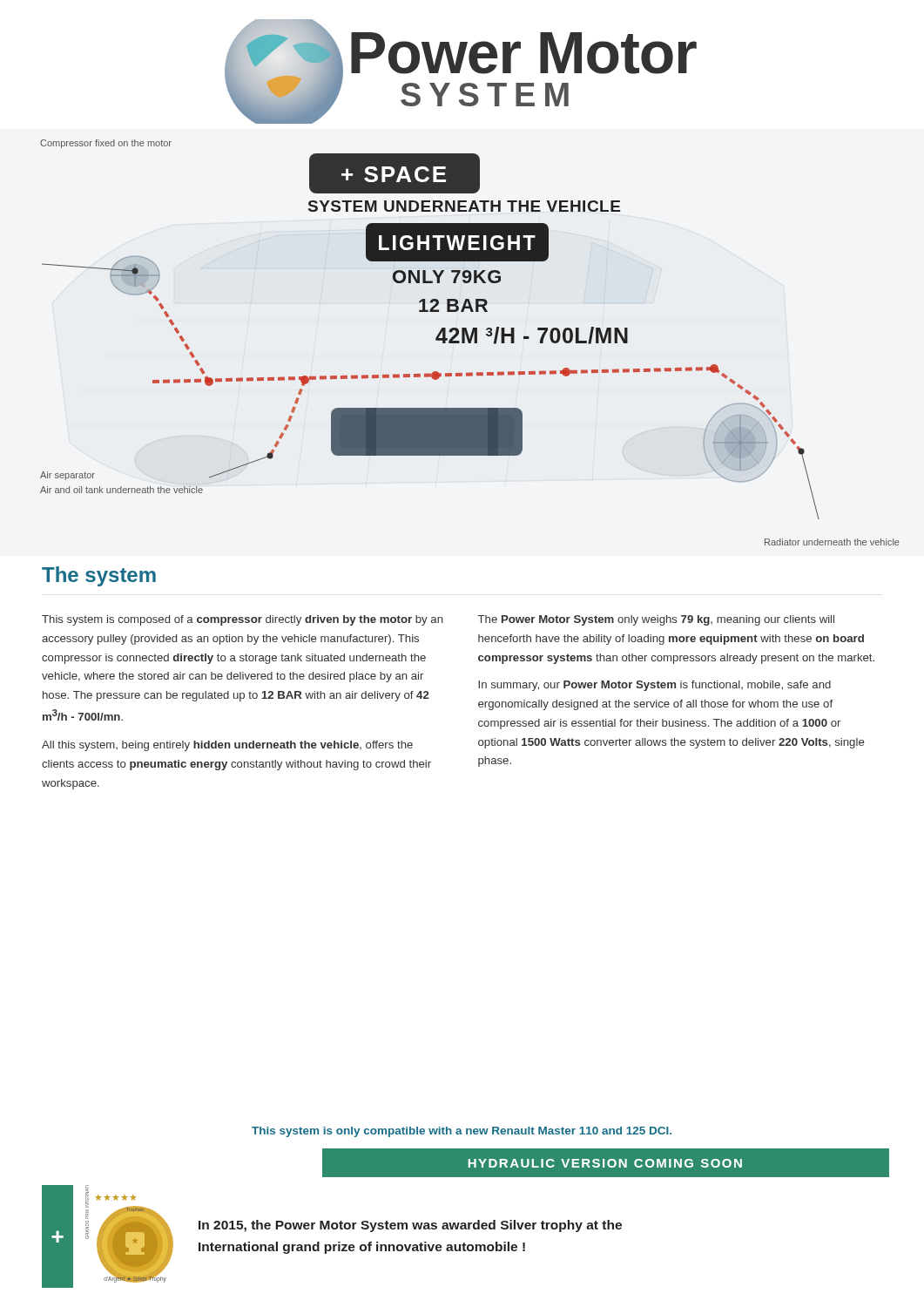The image size is (924, 1307).
Task: Locate the engineering diagram
Action: [462, 342]
